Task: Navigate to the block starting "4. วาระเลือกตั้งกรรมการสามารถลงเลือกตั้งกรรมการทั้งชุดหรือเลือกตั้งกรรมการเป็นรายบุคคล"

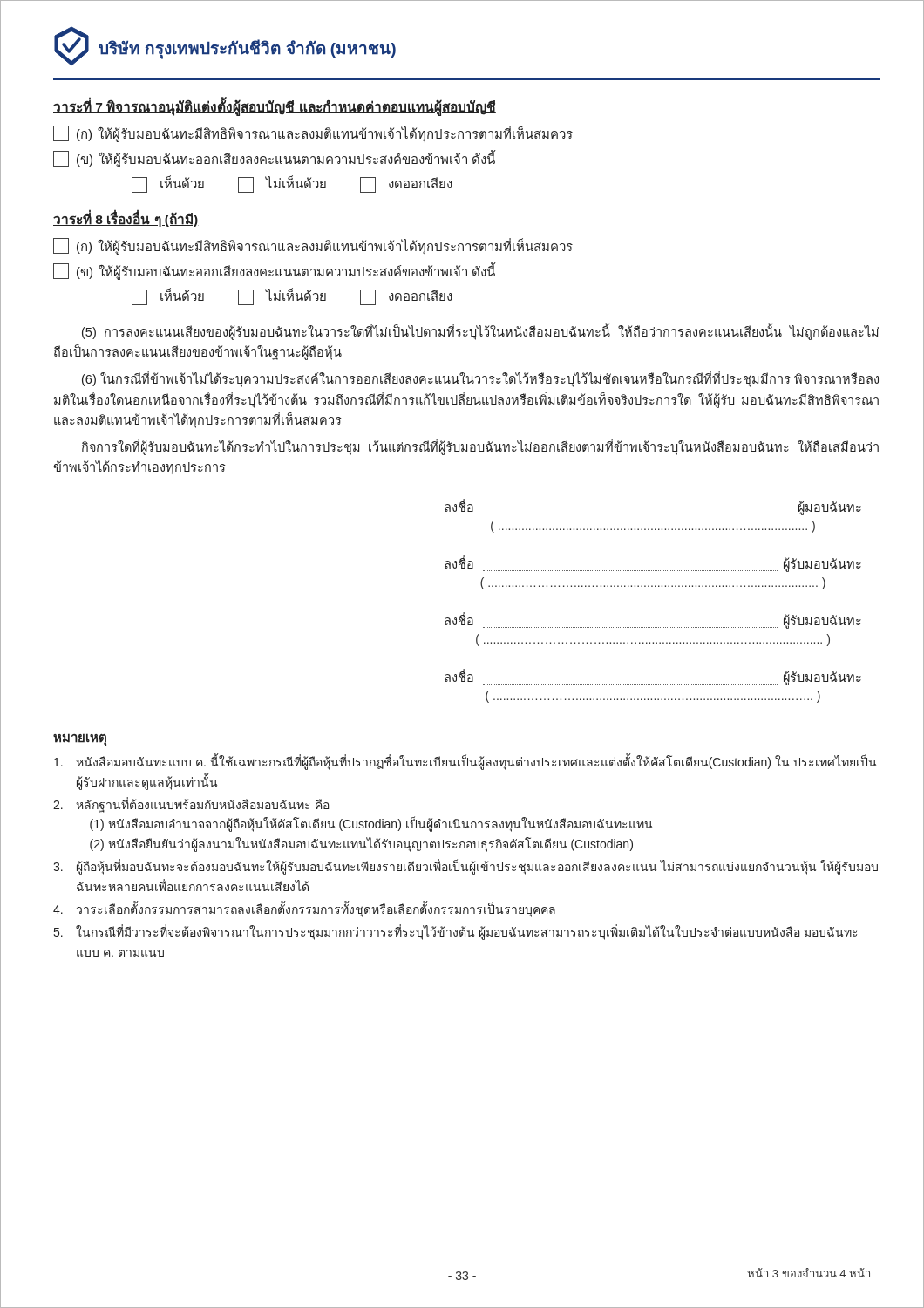Action: click(305, 910)
